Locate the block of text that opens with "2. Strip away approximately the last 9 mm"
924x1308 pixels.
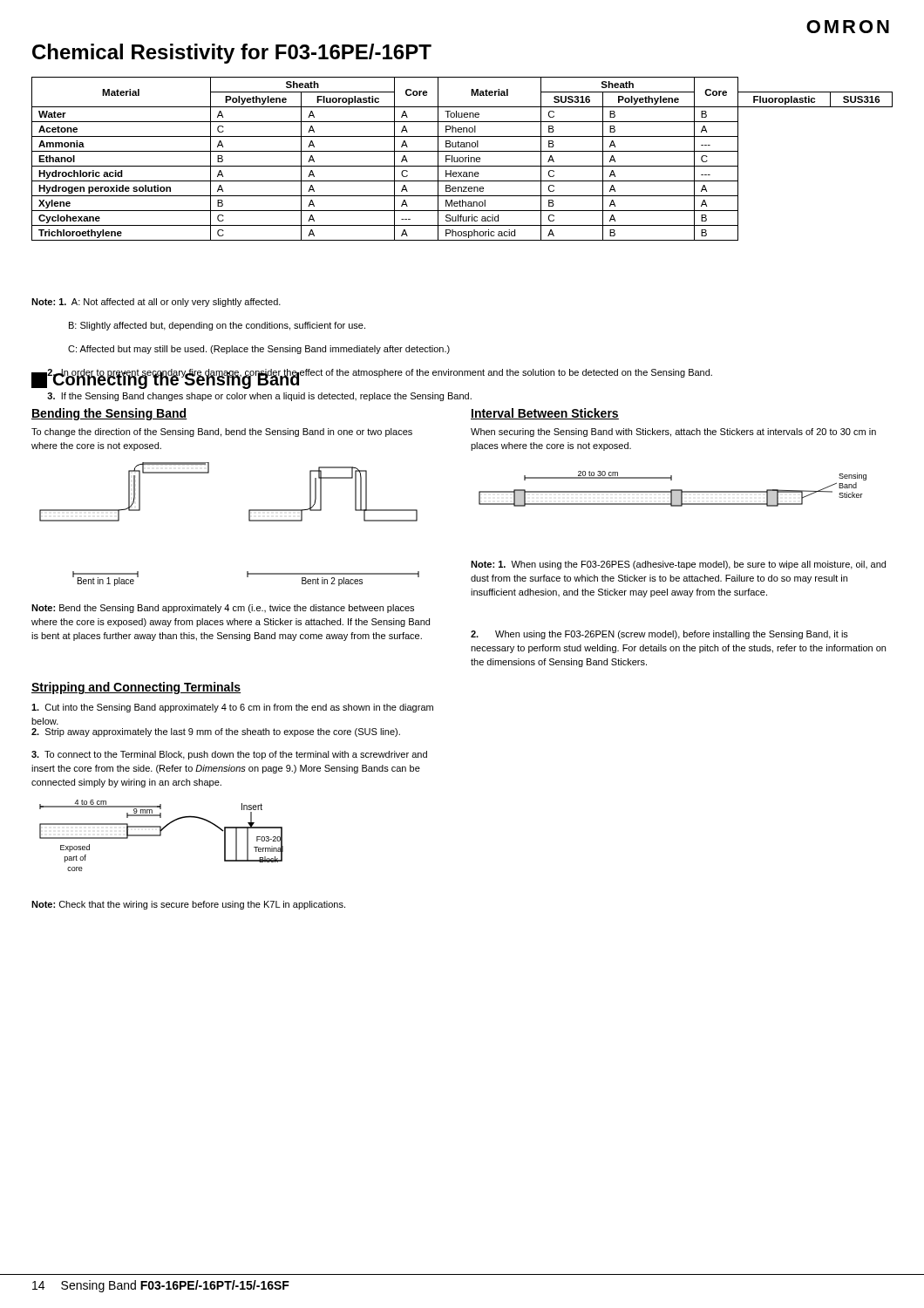click(x=216, y=732)
